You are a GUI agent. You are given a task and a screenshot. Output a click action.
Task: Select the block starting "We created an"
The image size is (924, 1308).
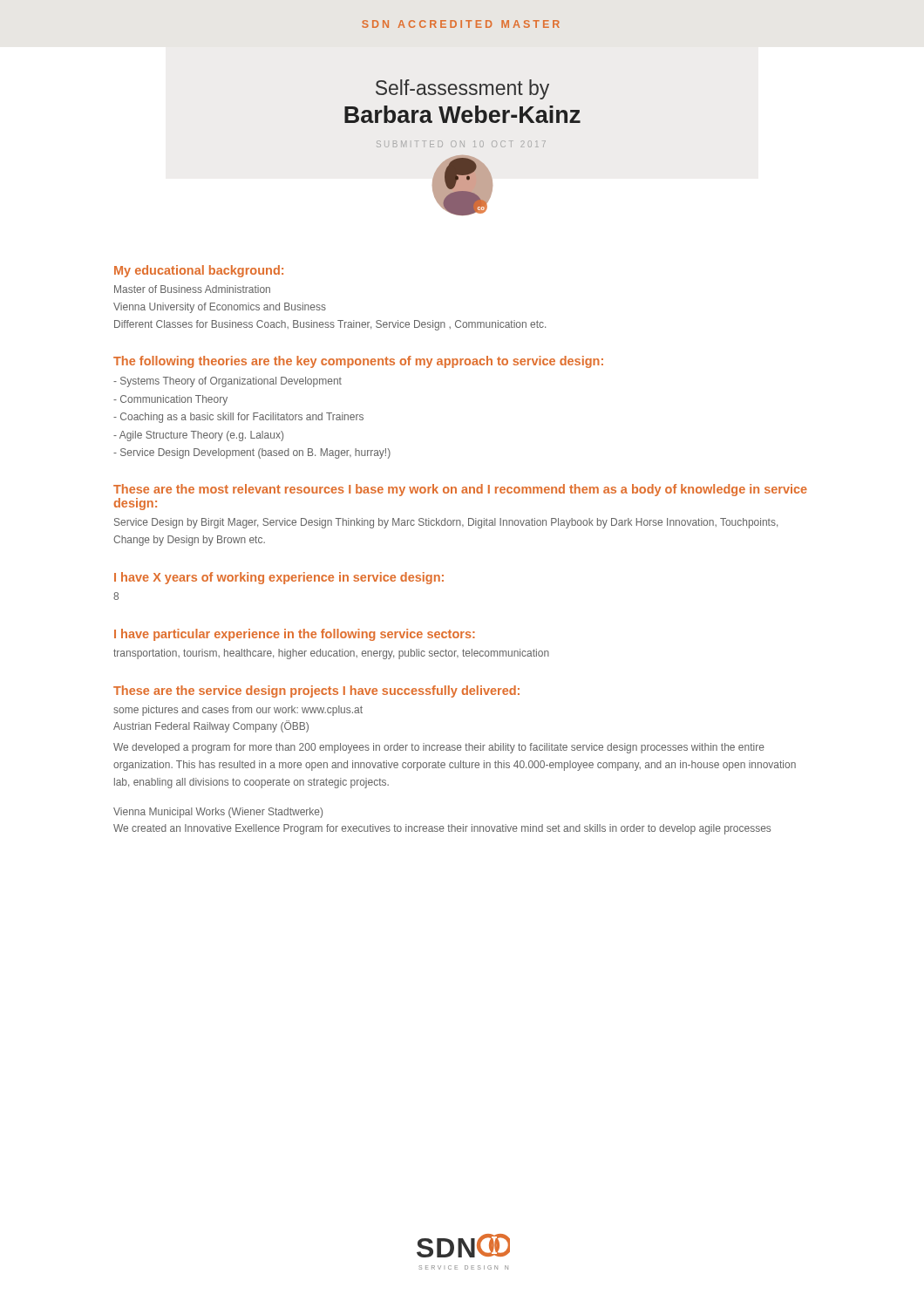[442, 829]
